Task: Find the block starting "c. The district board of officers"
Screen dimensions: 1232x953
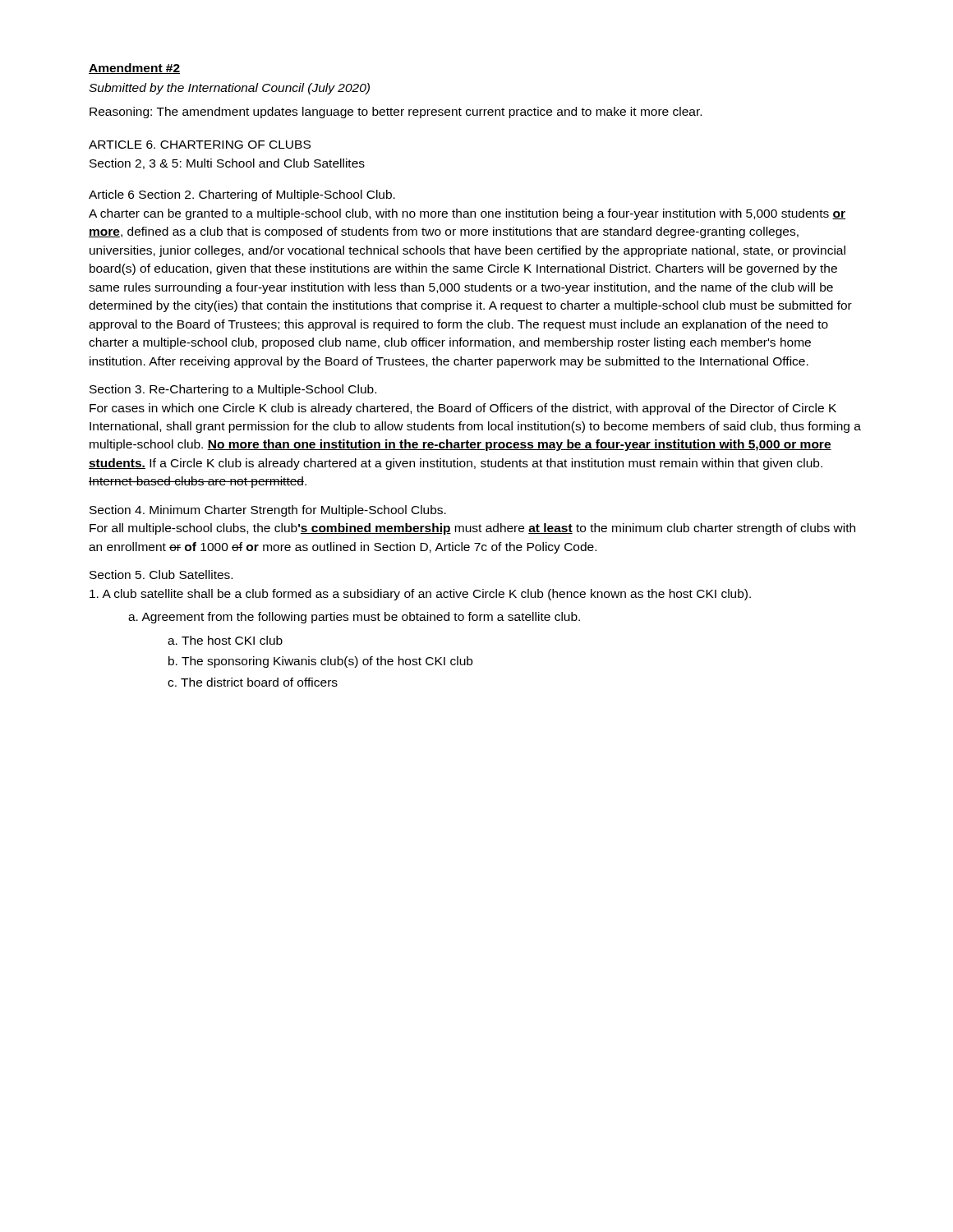Action: click(x=253, y=682)
